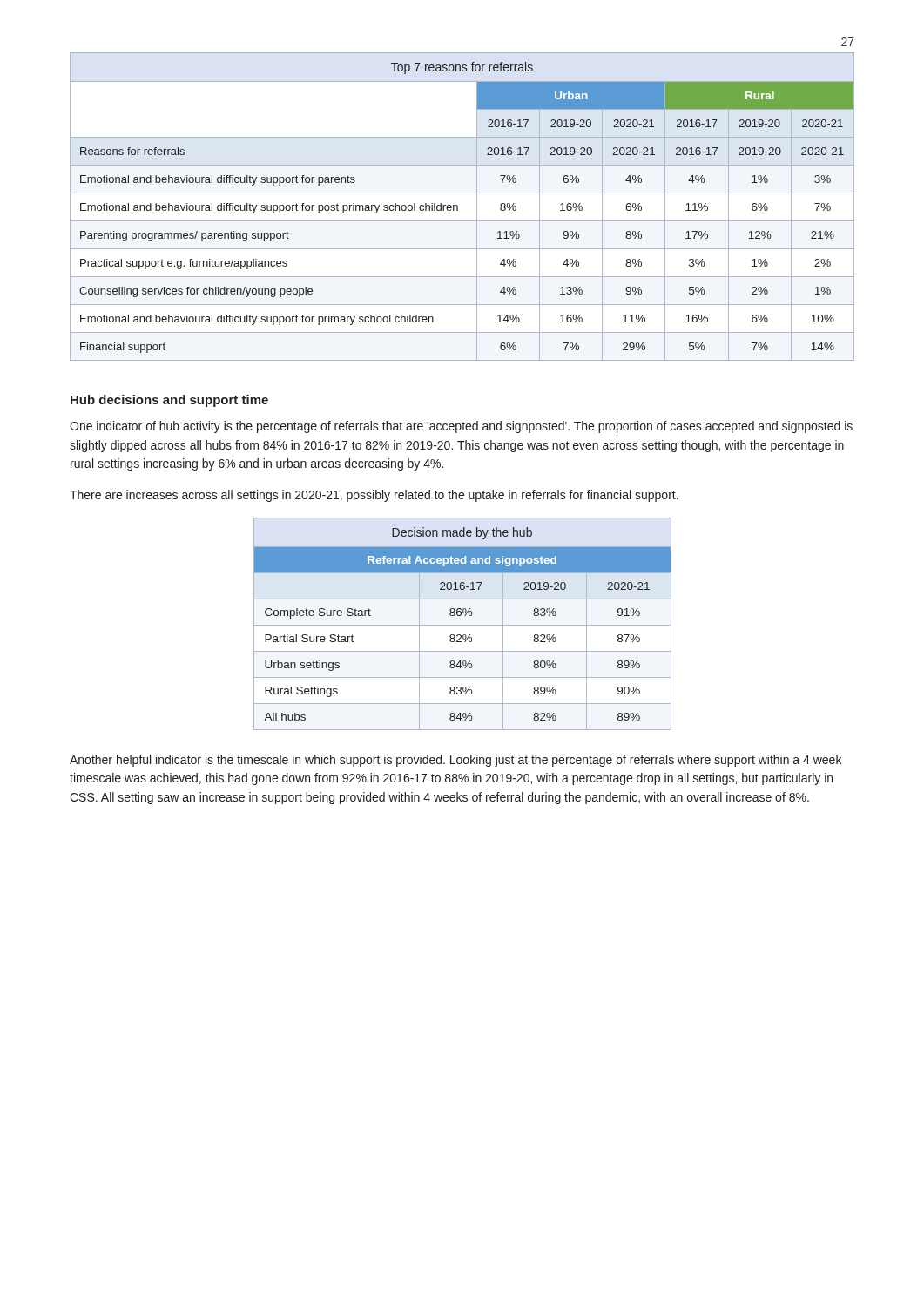Click the passage that begins "One indicator of hub activity is"
Image resolution: width=924 pixels, height=1307 pixels.
[x=461, y=445]
